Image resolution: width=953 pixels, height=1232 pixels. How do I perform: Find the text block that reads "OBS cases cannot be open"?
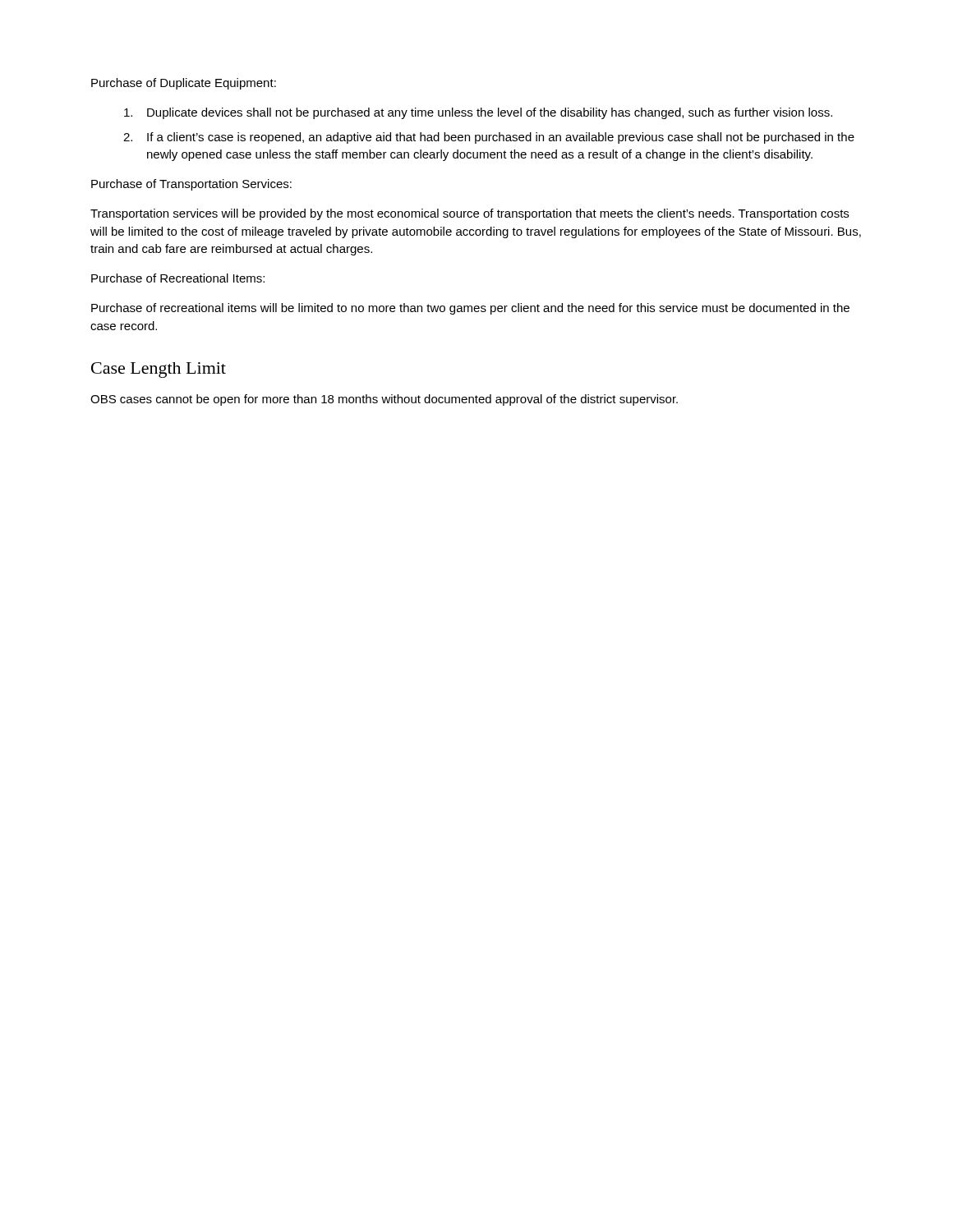385,399
